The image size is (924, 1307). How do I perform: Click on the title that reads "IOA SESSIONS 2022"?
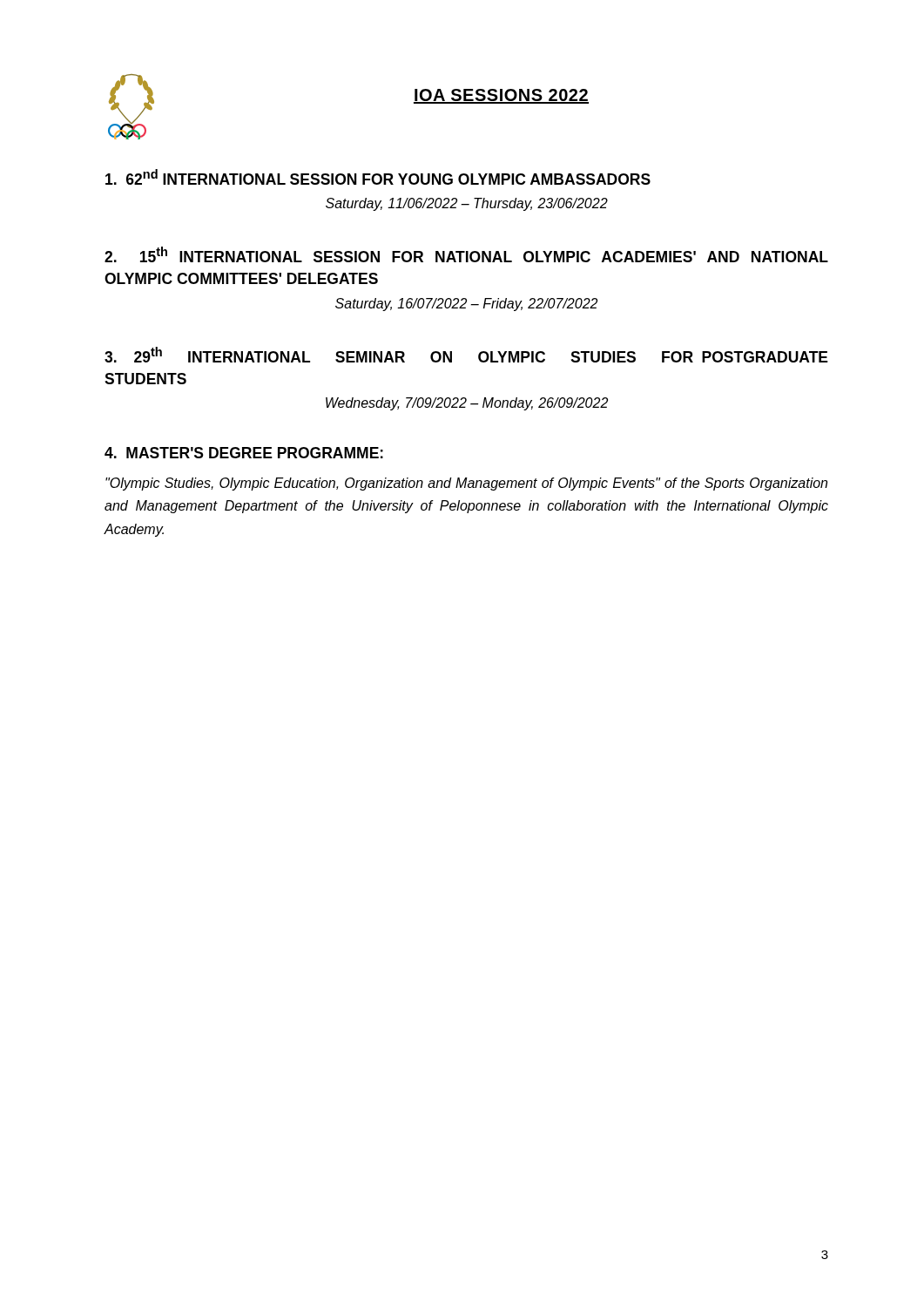pyautogui.click(x=501, y=95)
